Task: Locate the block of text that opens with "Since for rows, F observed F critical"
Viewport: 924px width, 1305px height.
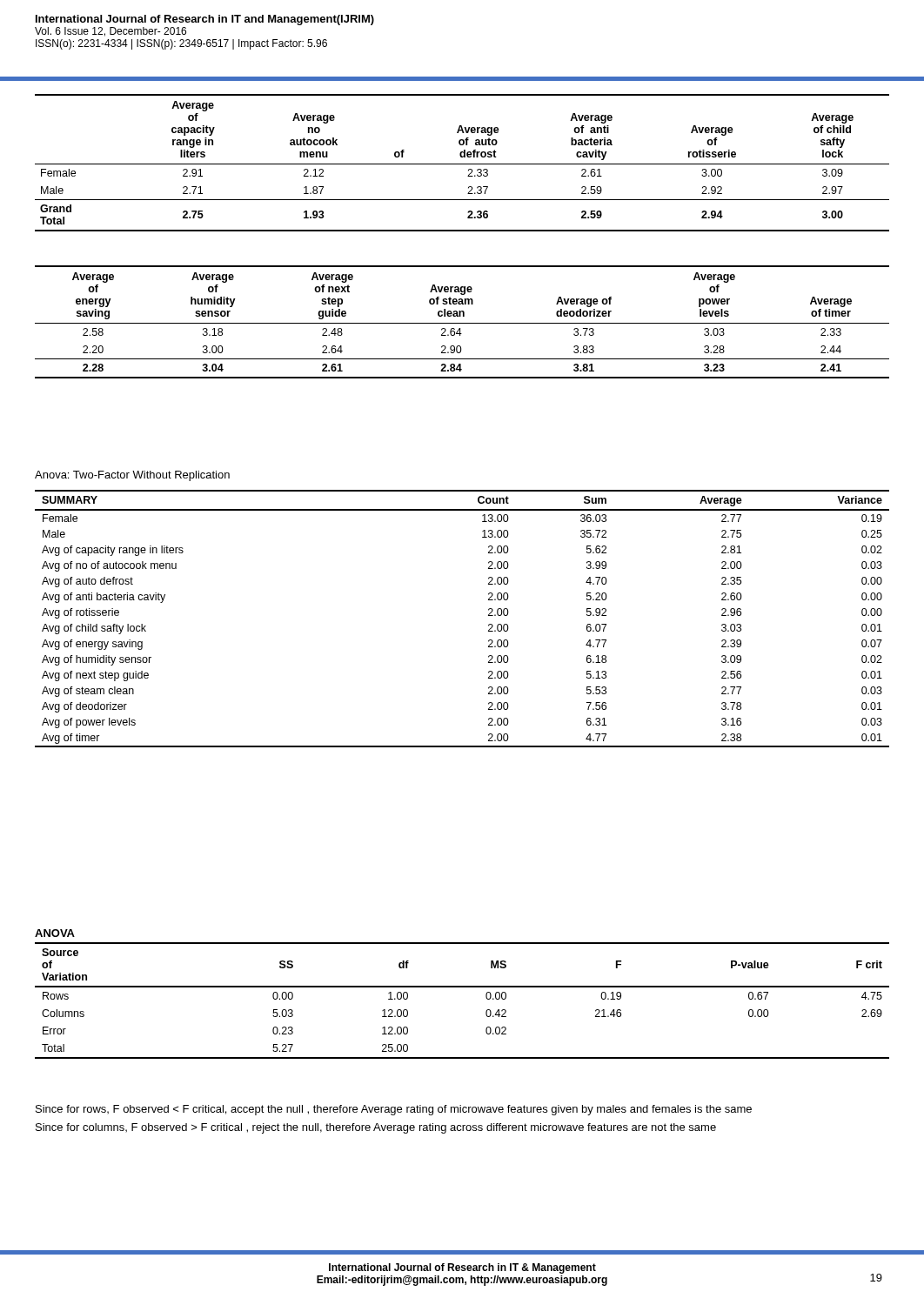Action: coord(394,1118)
